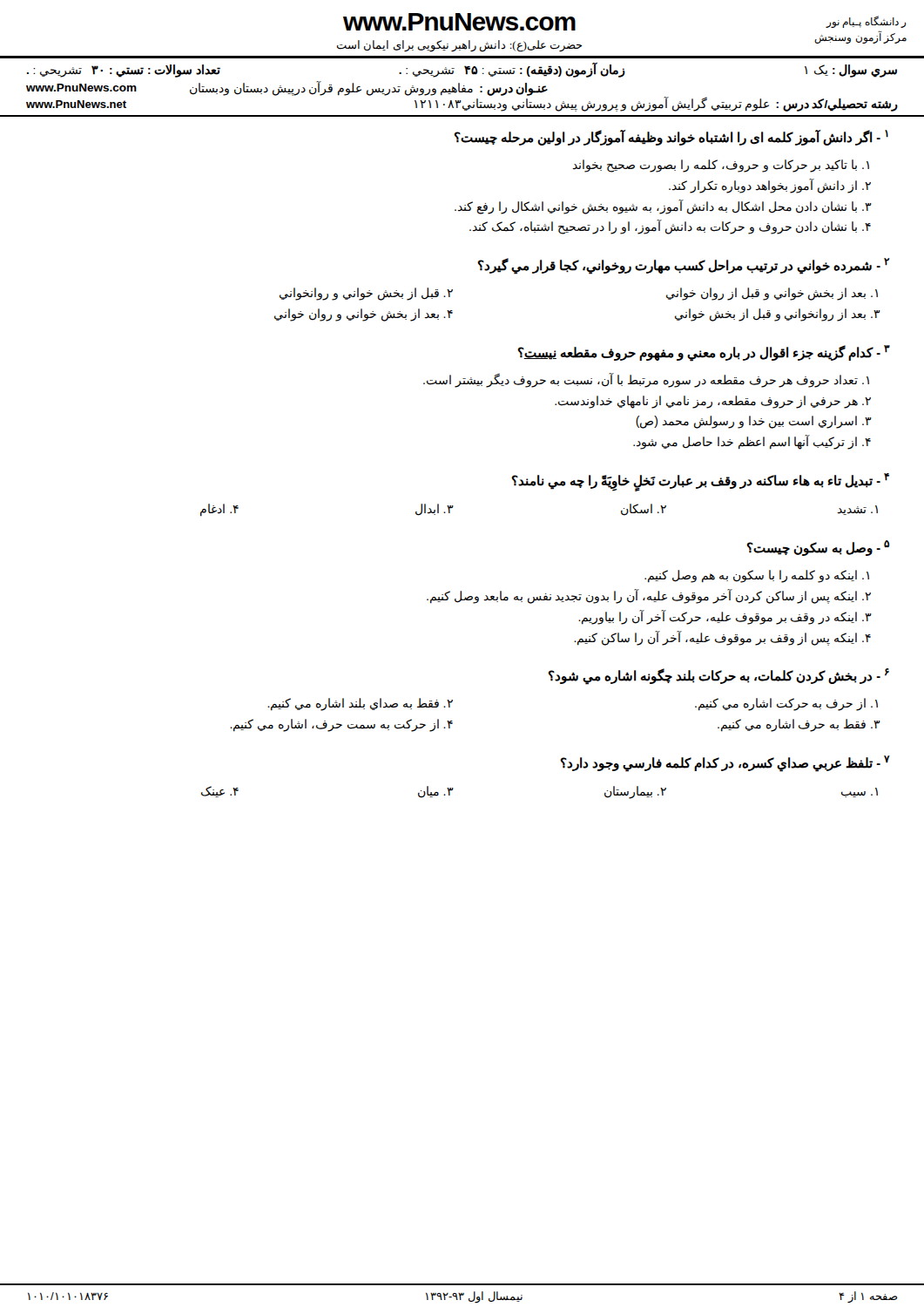The image size is (924, 1307).
Task: Find the region starting "۴ - تبديل تاء به هاء ساکنه در"
Action: (x=700, y=482)
